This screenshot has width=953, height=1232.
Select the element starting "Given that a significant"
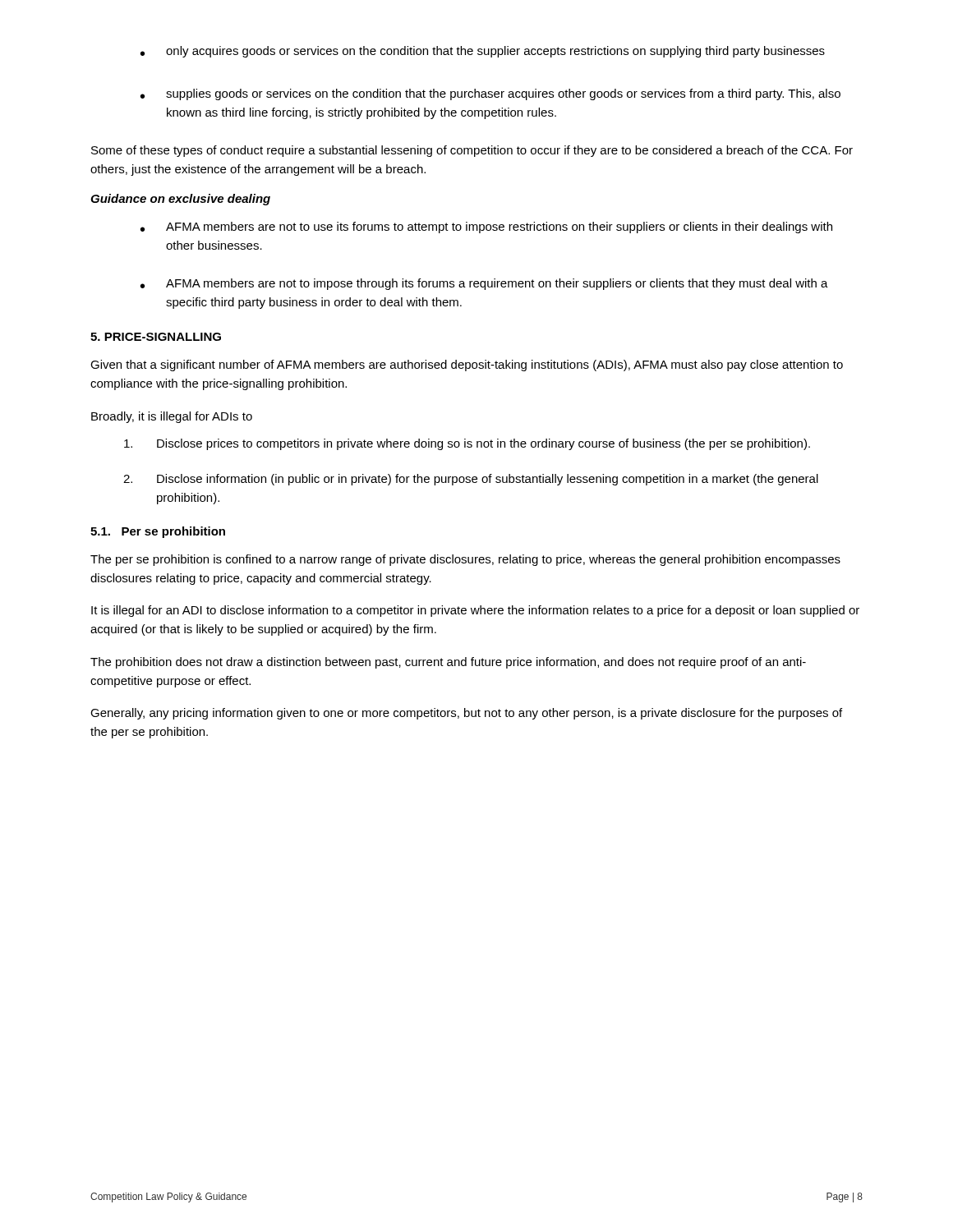(467, 374)
